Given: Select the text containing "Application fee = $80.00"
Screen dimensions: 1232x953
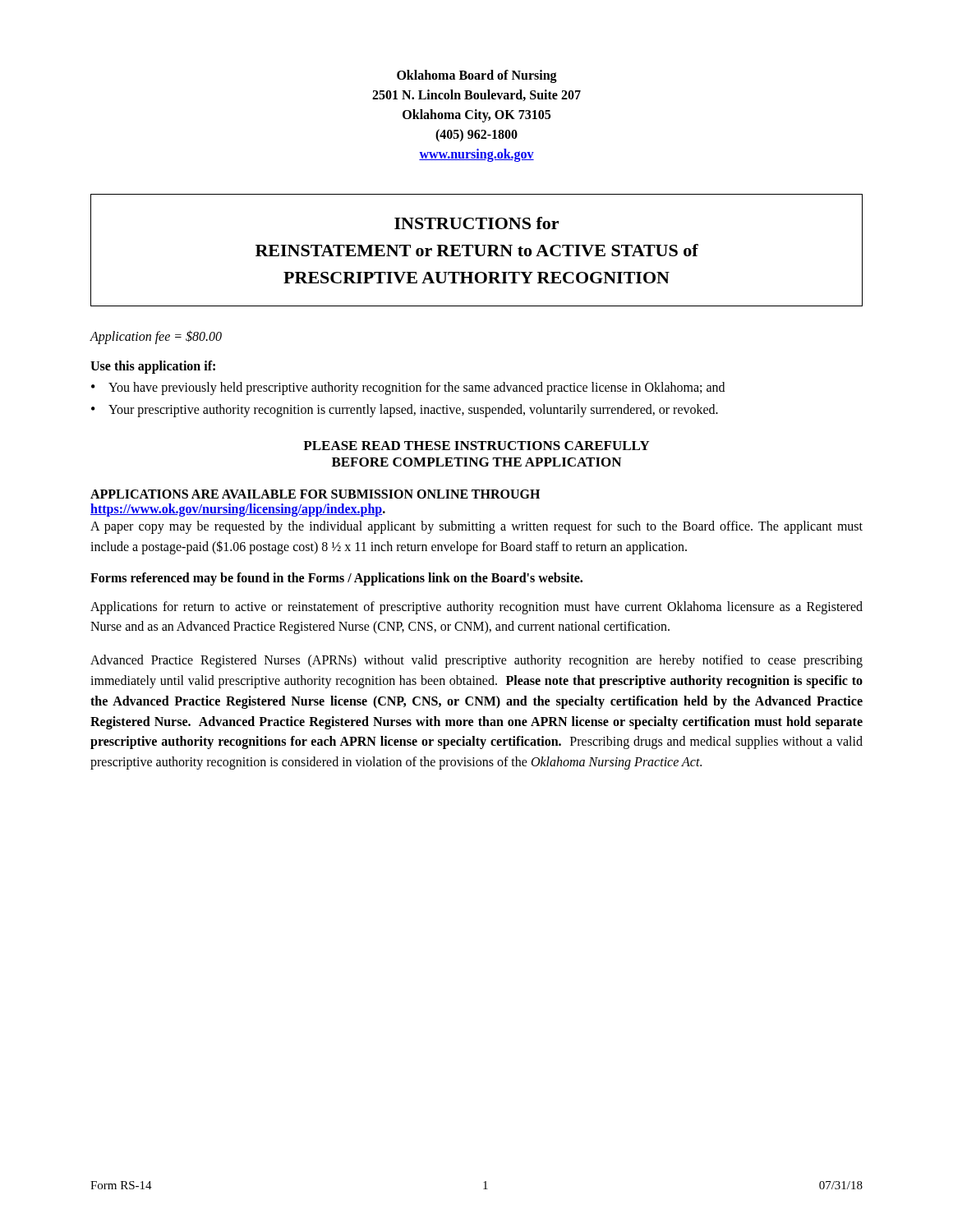Looking at the screenshot, I should (156, 336).
